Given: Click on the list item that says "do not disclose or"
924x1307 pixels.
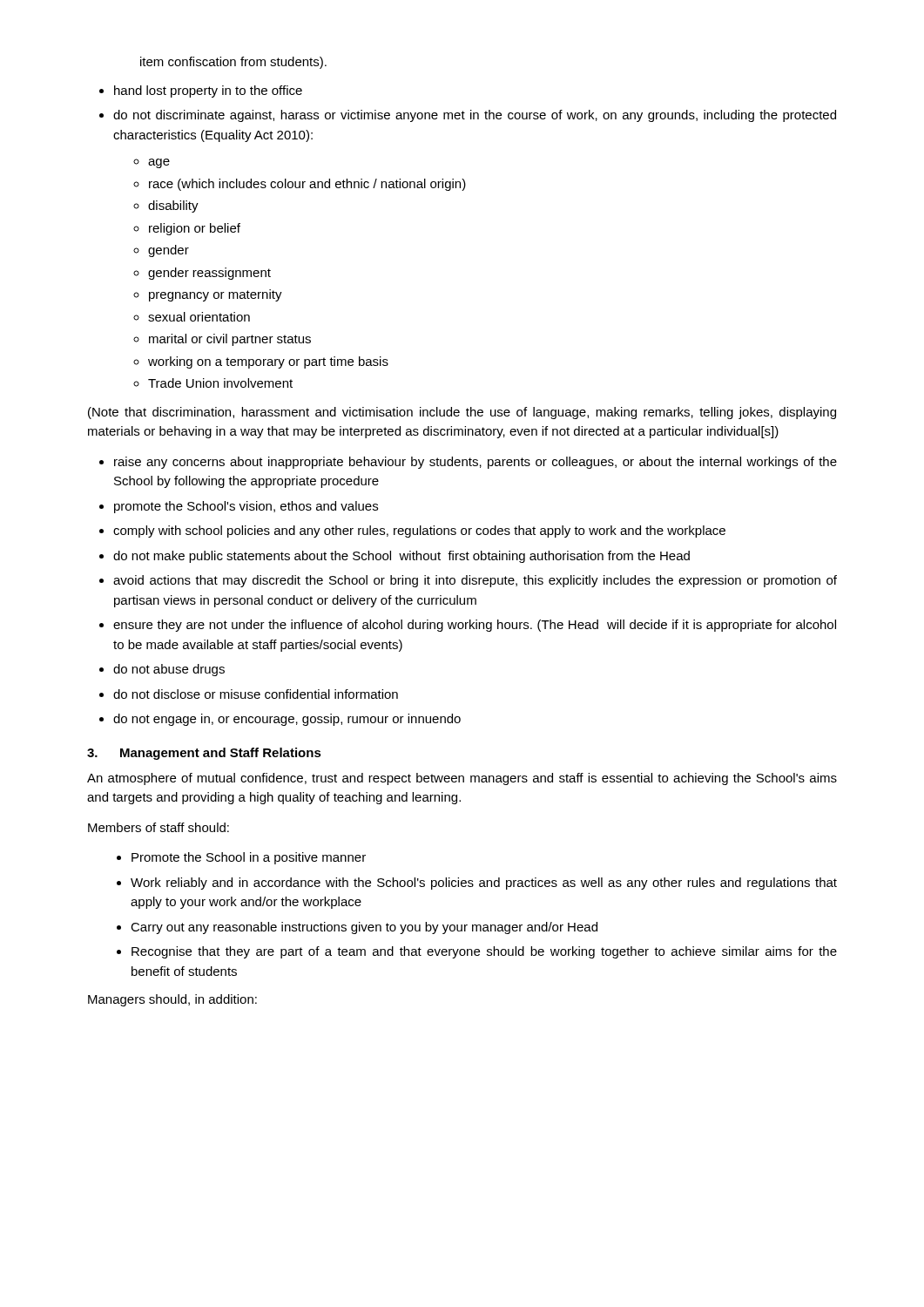Looking at the screenshot, I should click(x=256, y=694).
